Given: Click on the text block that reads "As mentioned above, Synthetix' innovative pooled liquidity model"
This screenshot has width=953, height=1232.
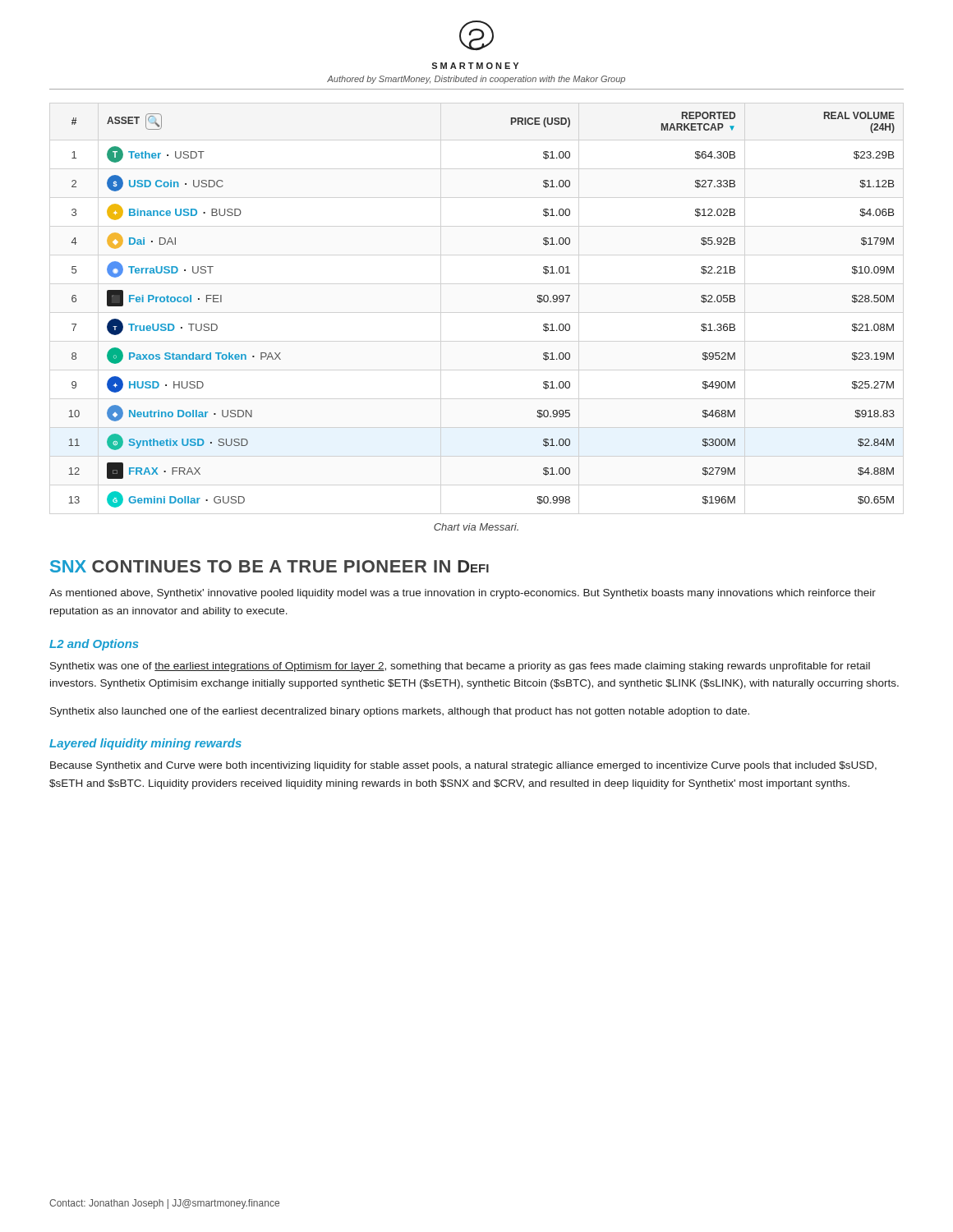Looking at the screenshot, I should pyautogui.click(x=462, y=602).
